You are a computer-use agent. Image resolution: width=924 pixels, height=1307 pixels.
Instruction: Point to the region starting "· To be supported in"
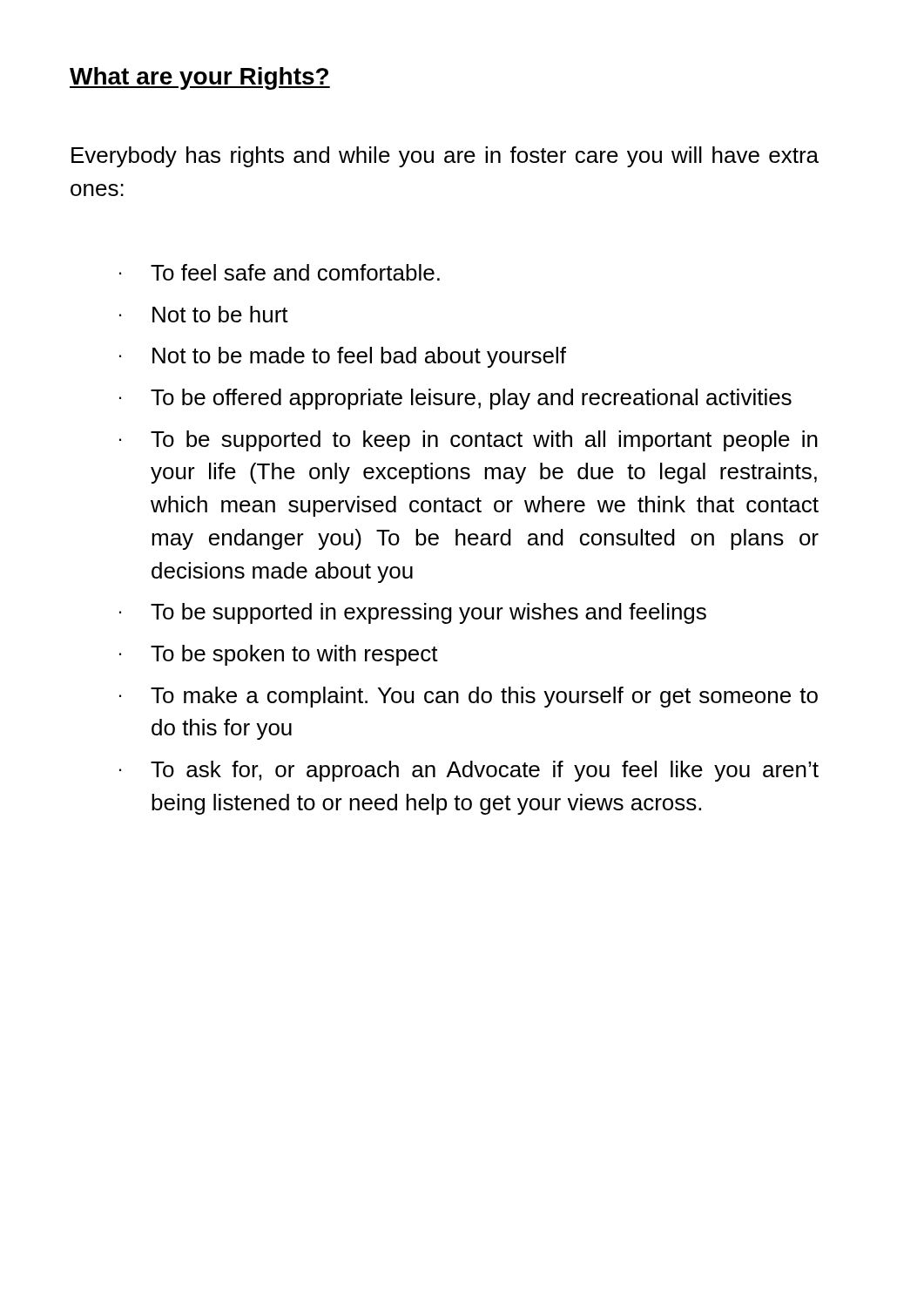coord(444,613)
